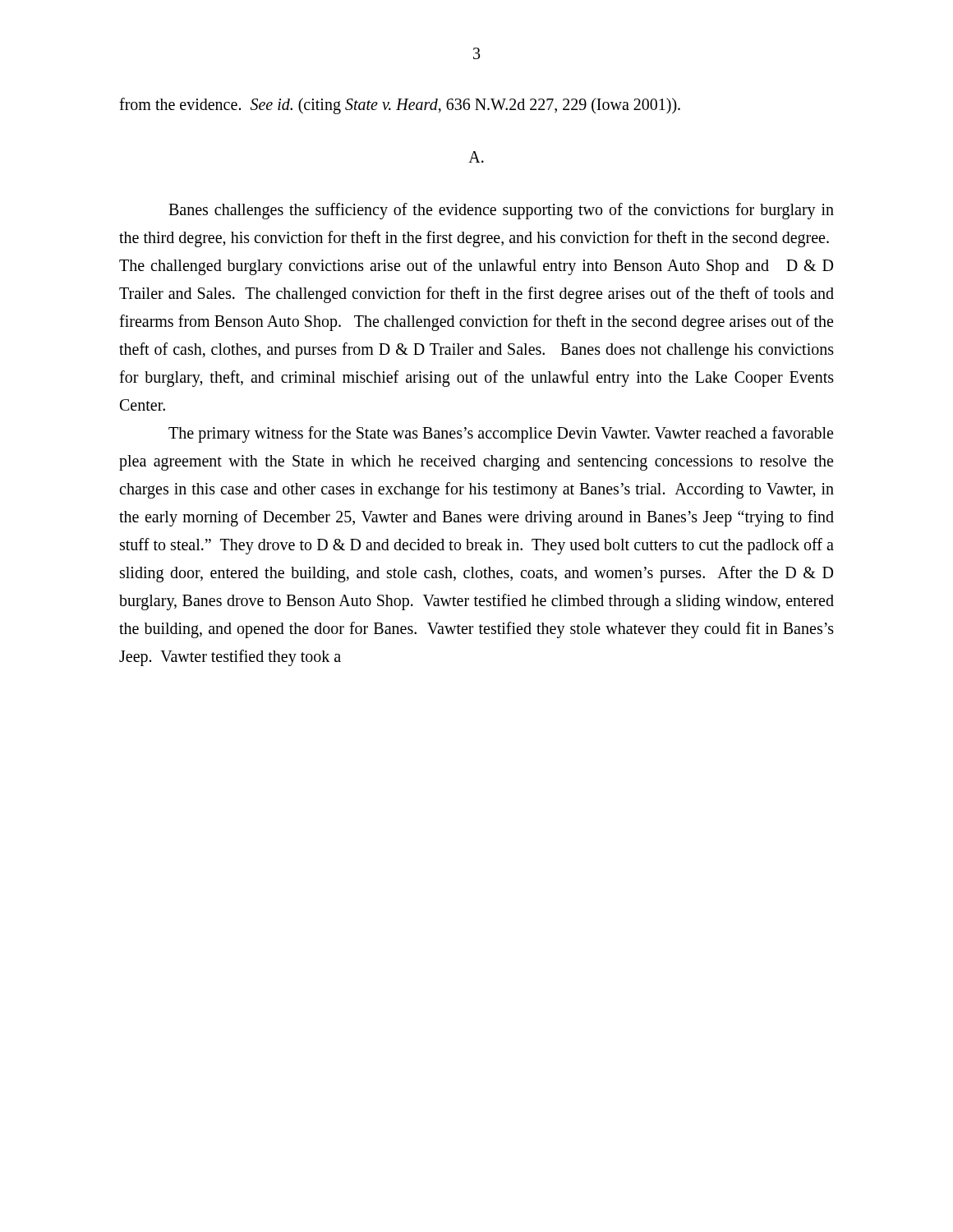This screenshot has height=1232, width=953.
Task: Find the passage starting "Banes challenges the sufficiency of the evidence supporting"
Action: point(476,307)
